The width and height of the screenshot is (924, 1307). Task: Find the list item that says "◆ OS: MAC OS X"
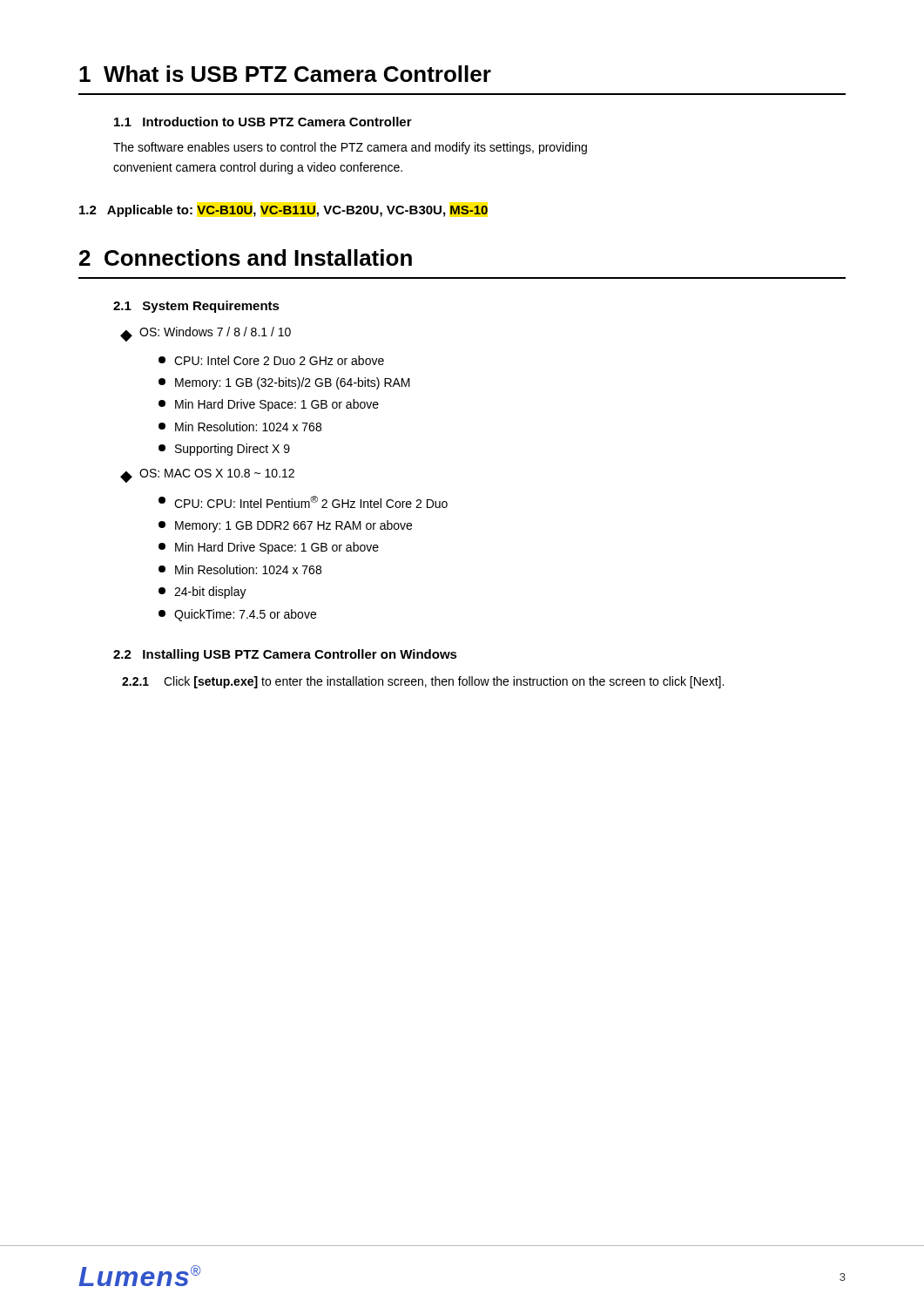coord(208,476)
